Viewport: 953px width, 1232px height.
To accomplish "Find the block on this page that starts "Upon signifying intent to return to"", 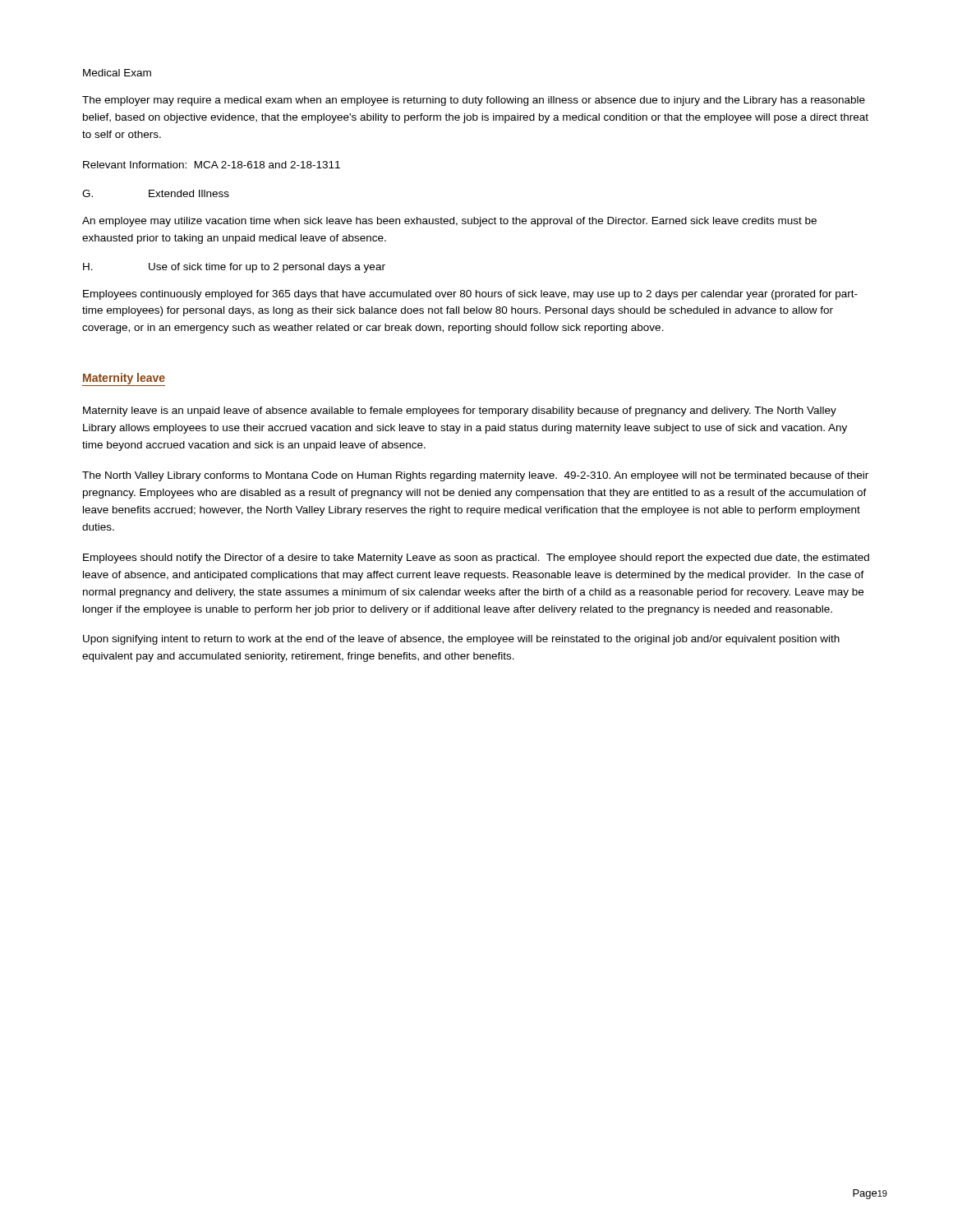I will [461, 648].
